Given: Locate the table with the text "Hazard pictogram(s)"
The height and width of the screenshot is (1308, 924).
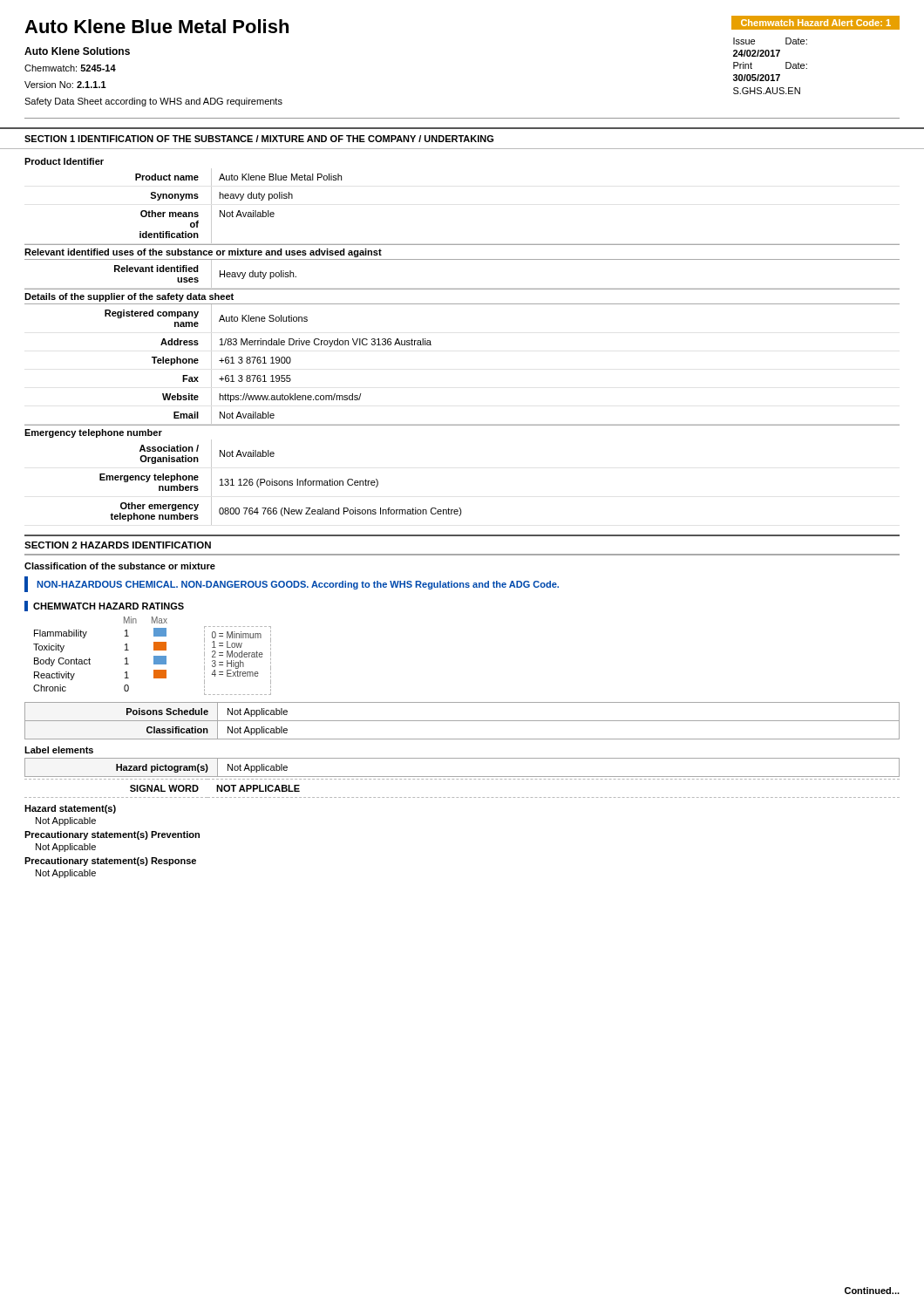Looking at the screenshot, I should 462,778.
